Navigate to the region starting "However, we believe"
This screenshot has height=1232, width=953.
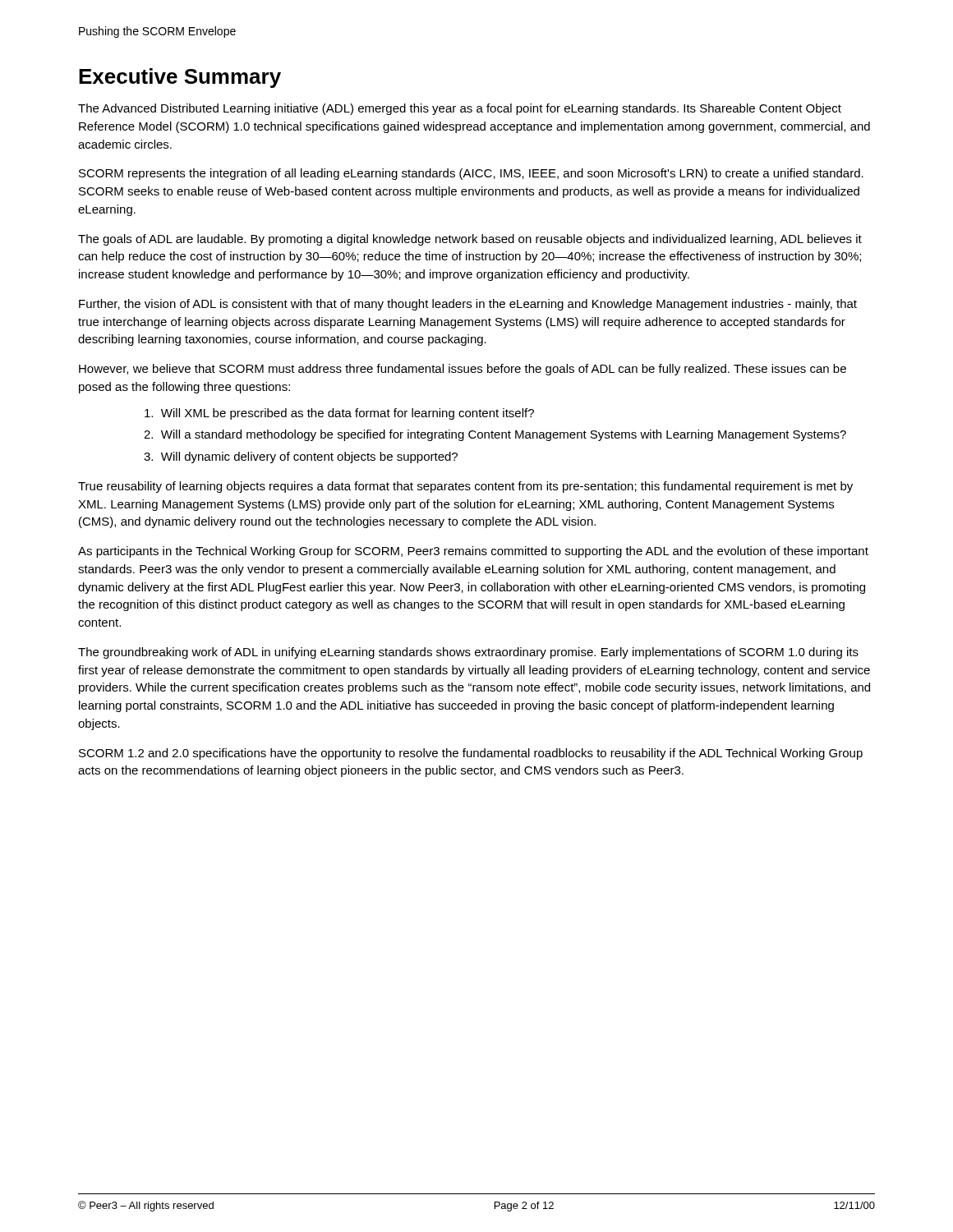tap(462, 377)
